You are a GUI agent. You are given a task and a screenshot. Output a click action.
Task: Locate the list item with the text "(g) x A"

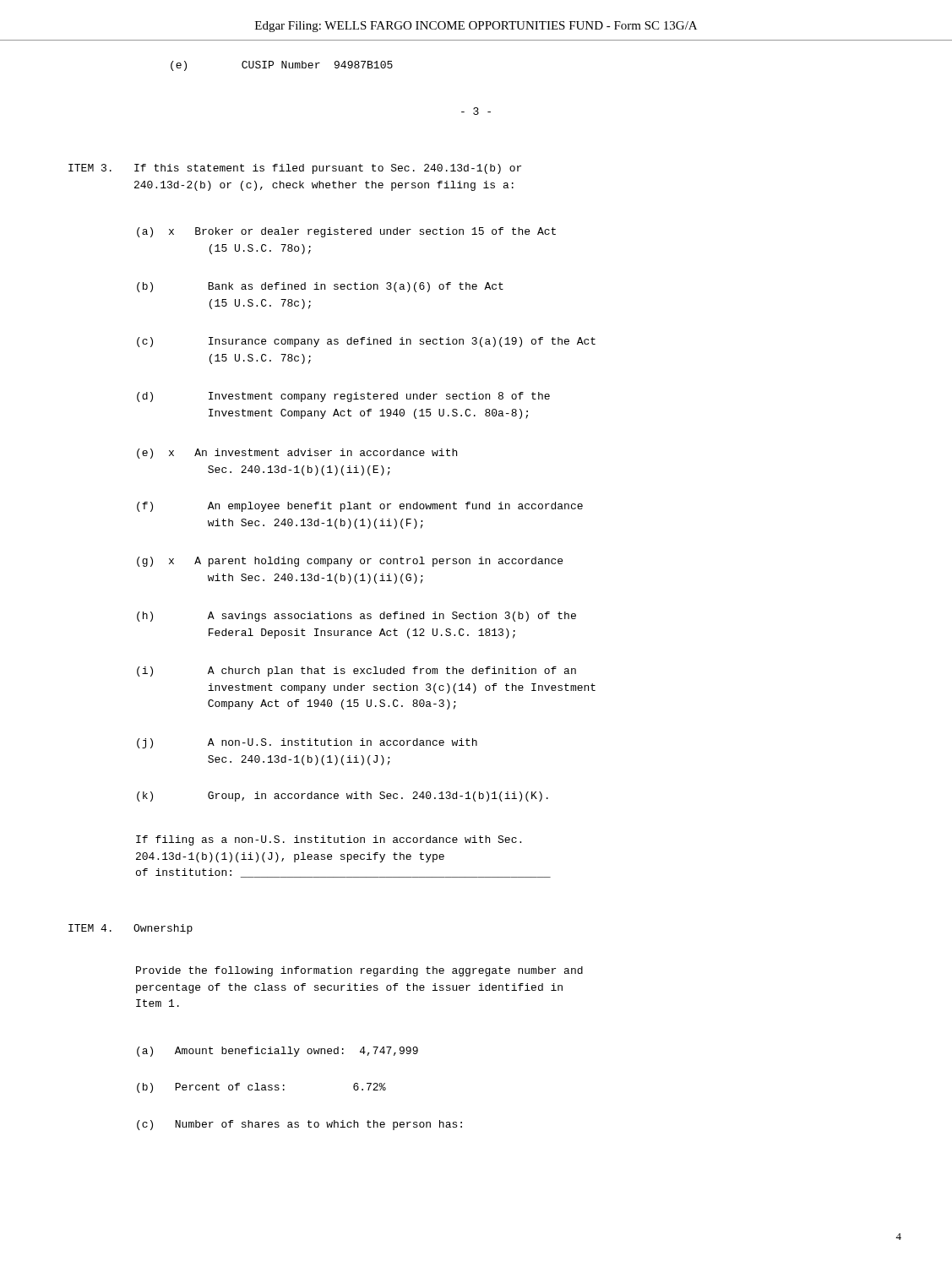(x=349, y=570)
